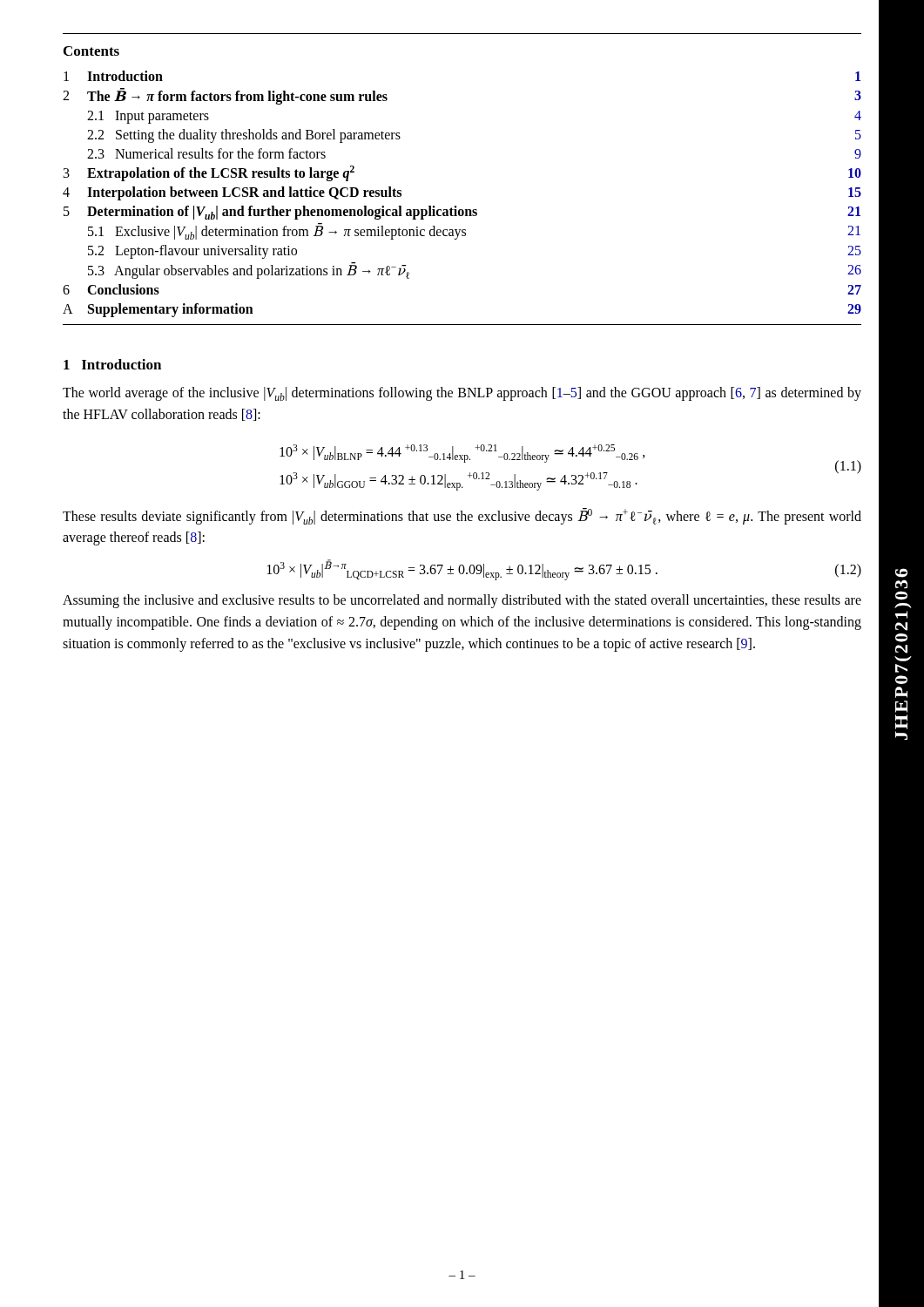The height and width of the screenshot is (1307, 924).
Task: Click on the passage starting "2.2 Setting the duality thresholds and Borel"
Action: click(245, 135)
